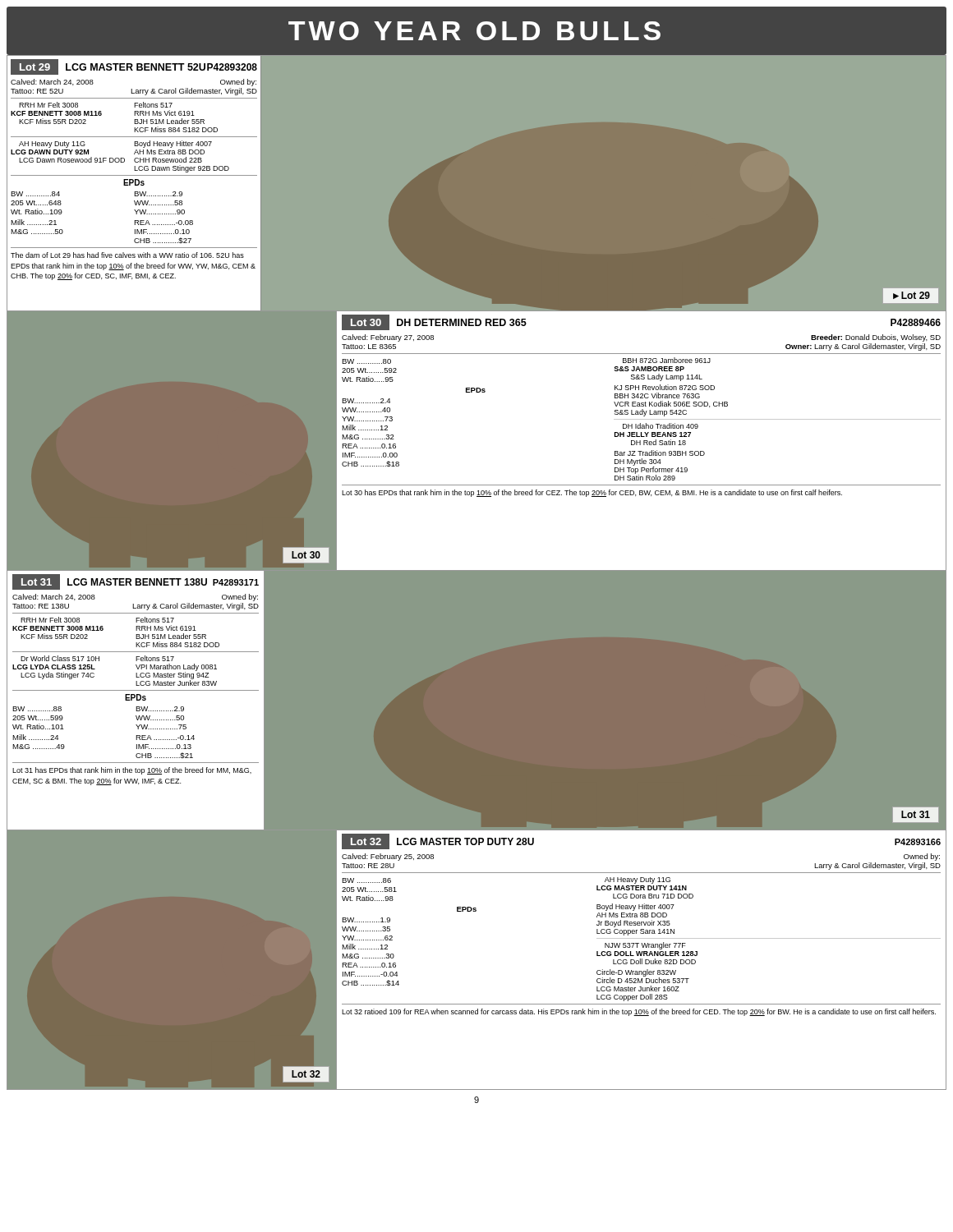The height and width of the screenshot is (1232, 953).
Task: Navigate to the text block starting "Lot 30 DH DETERMINED RED 365 P42889466"
Action: 641,406
